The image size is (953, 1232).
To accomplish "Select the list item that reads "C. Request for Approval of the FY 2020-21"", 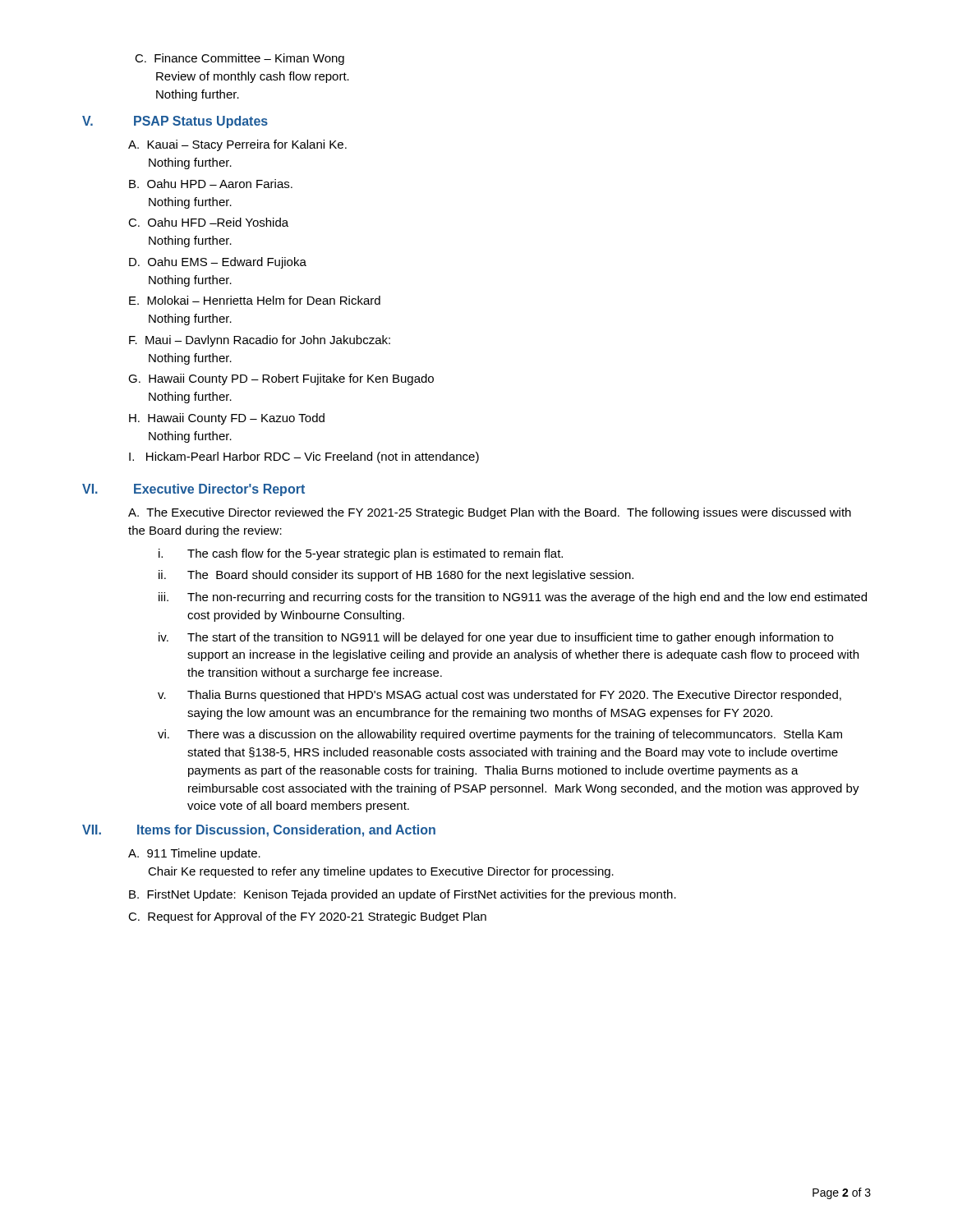I will (308, 916).
